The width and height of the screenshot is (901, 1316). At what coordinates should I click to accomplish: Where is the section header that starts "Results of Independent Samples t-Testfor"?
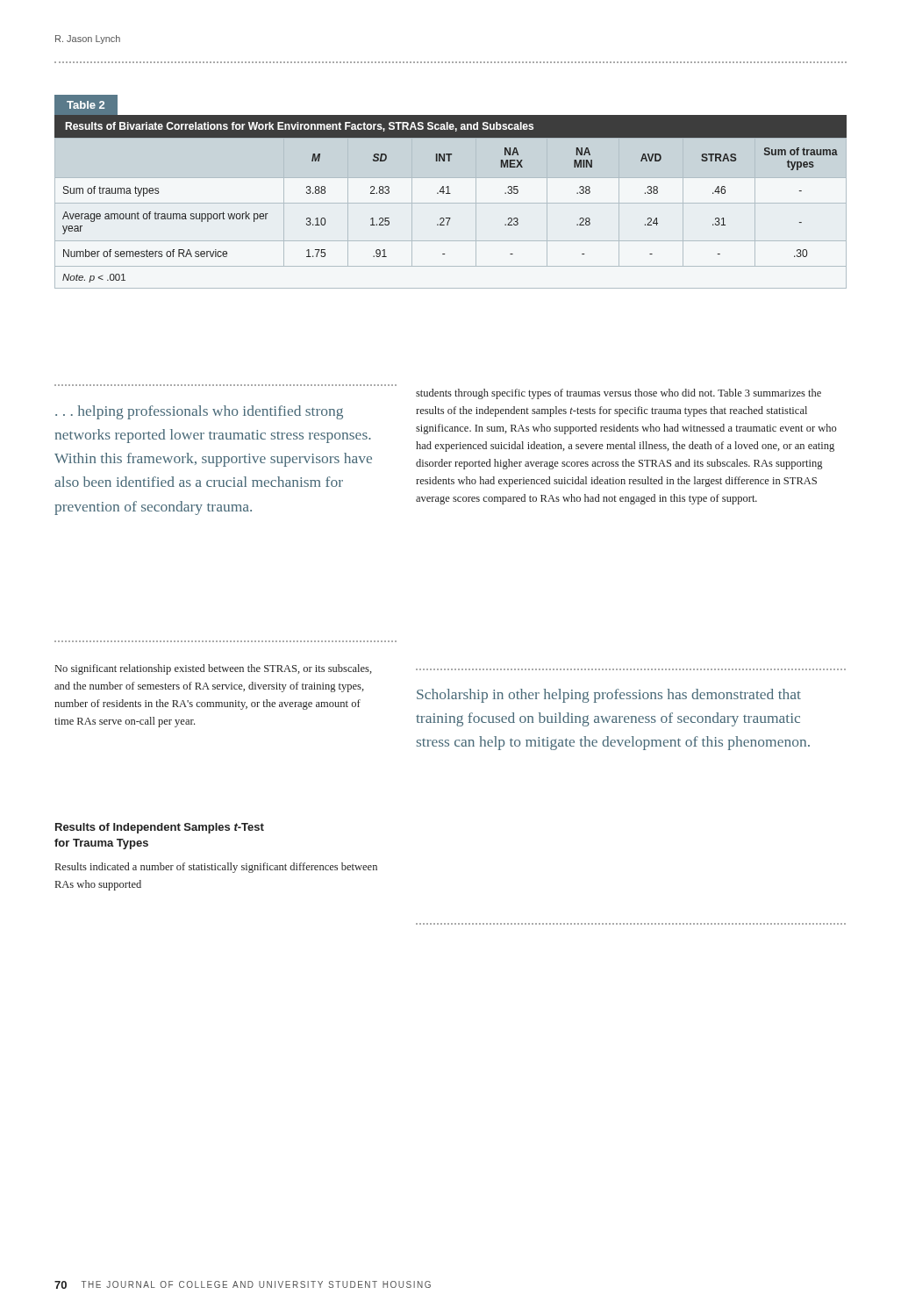pos(159,835)
